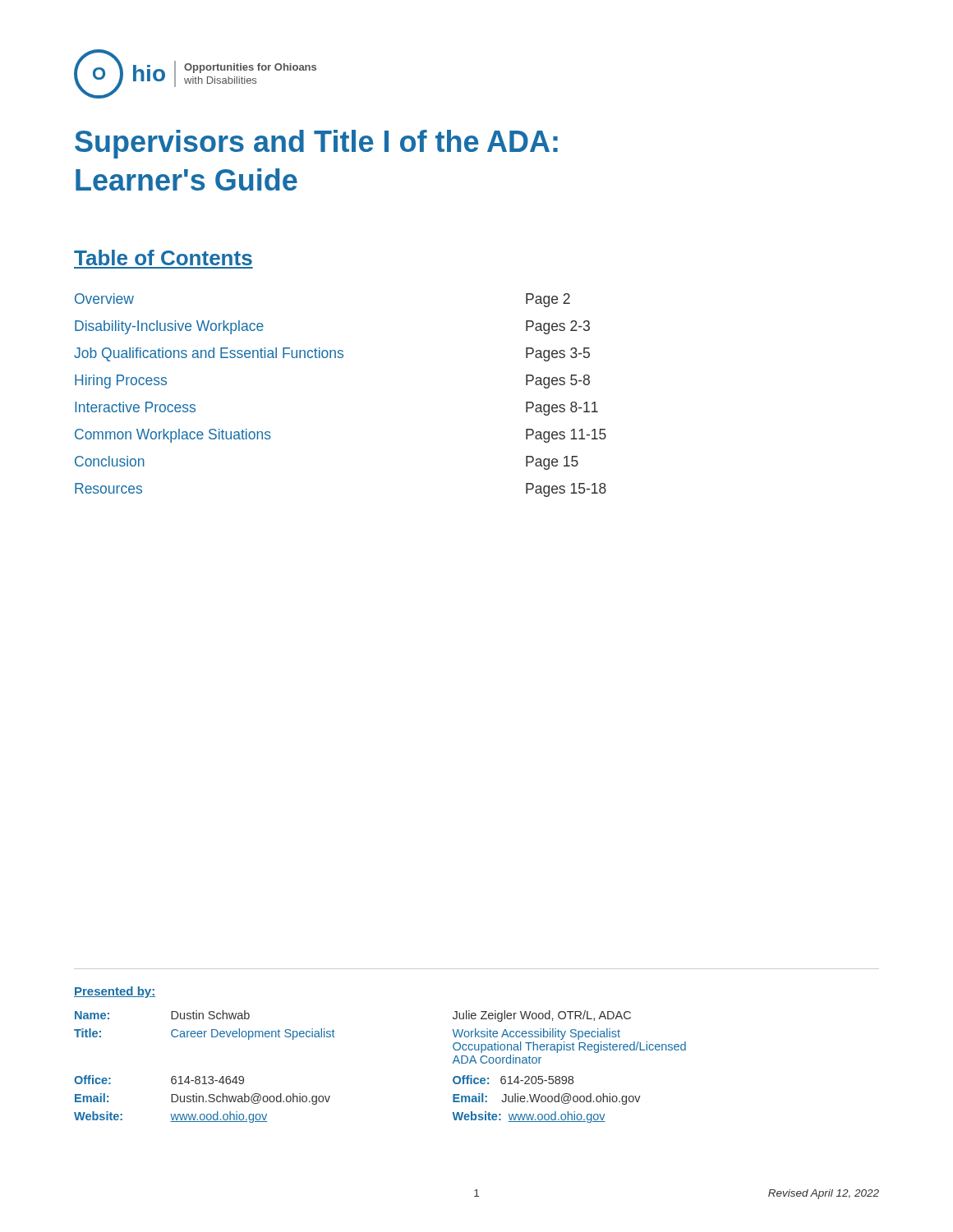Select the title containing "Supervisors and Title I of the ADA:Learner's Guide"
Viewport: 953px width, 1232px height.
[x=317, y=161]
